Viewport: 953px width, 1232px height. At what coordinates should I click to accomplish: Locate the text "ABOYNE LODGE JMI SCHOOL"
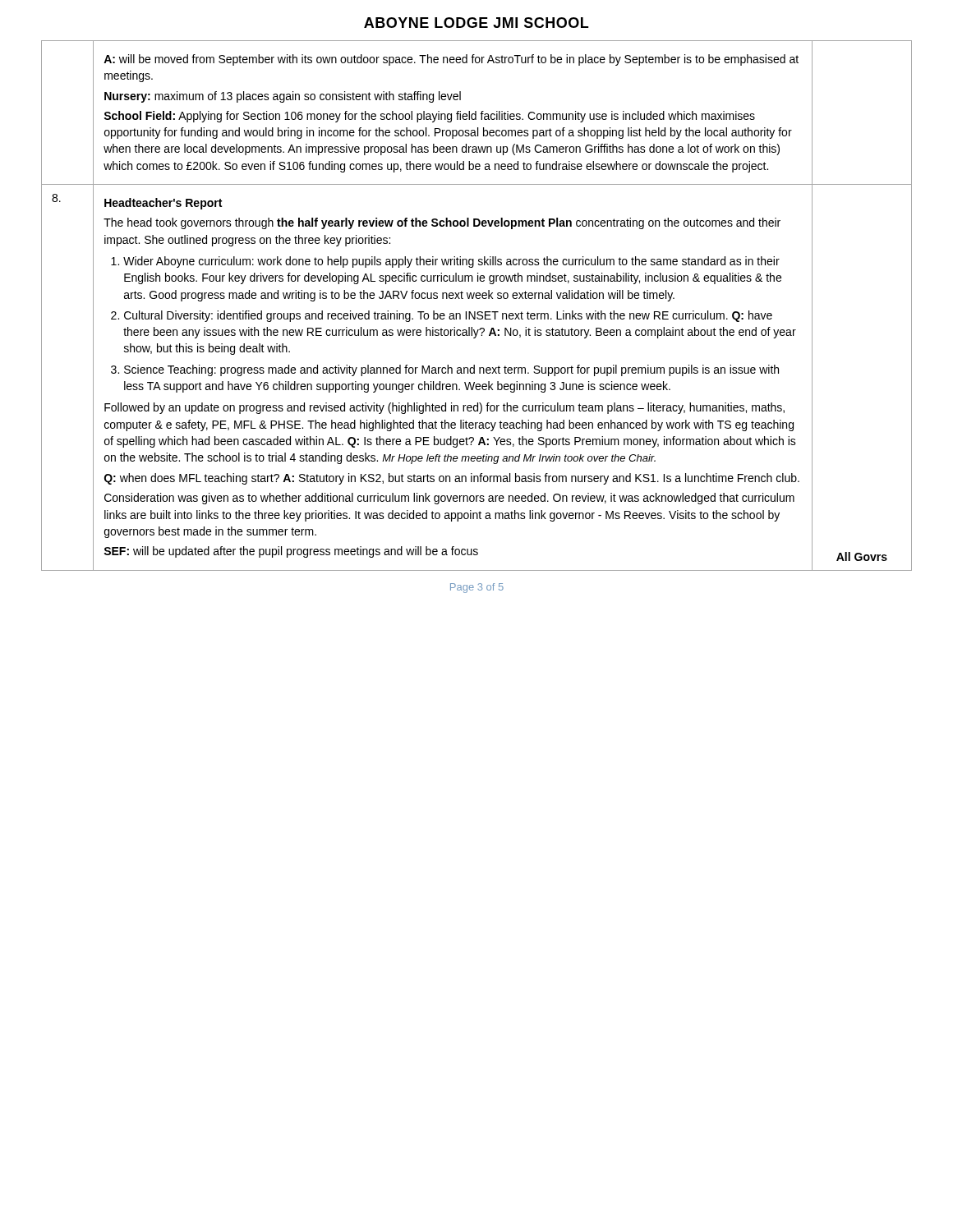point(476,23)
